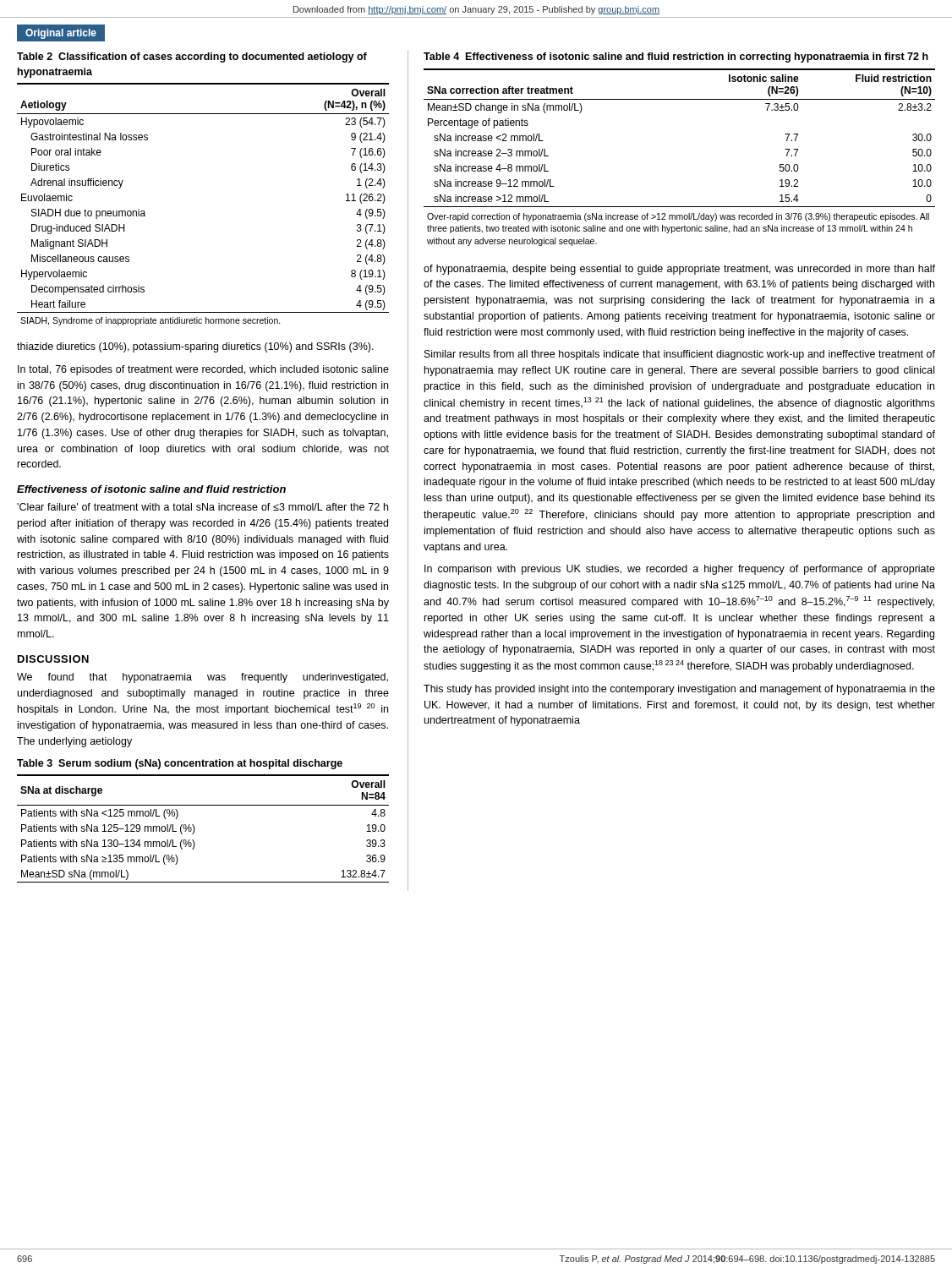Viewport: 952px width, 1268px height.
Task: Point to the element starting "In total, 76 episodes of treatment were"
Action: coord(203,417)
